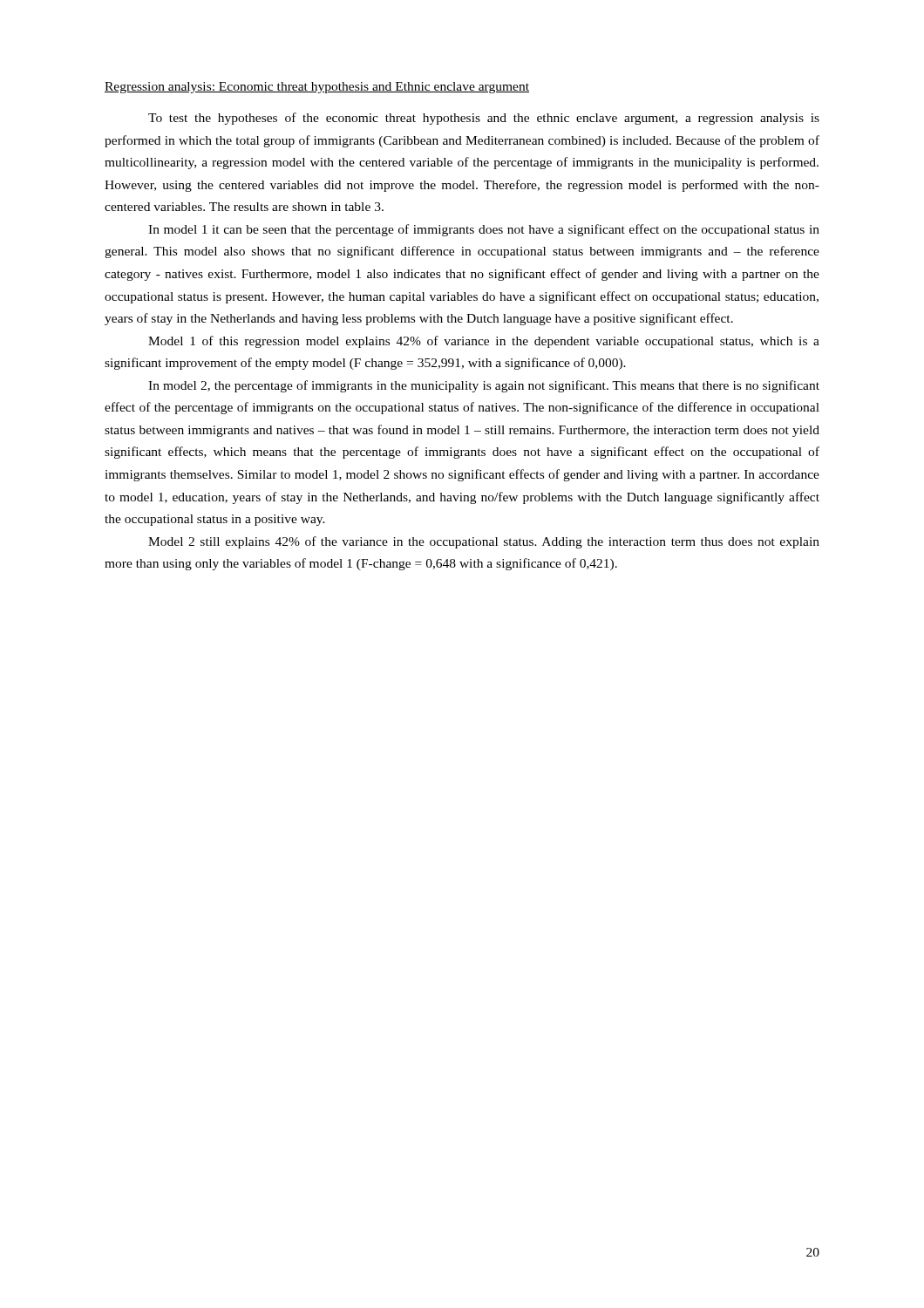Screen dimensions: 1308x924
Task: Where is the passage that starts "Model 2 still explains 42% of"?
Action: [x=462, y=552]
